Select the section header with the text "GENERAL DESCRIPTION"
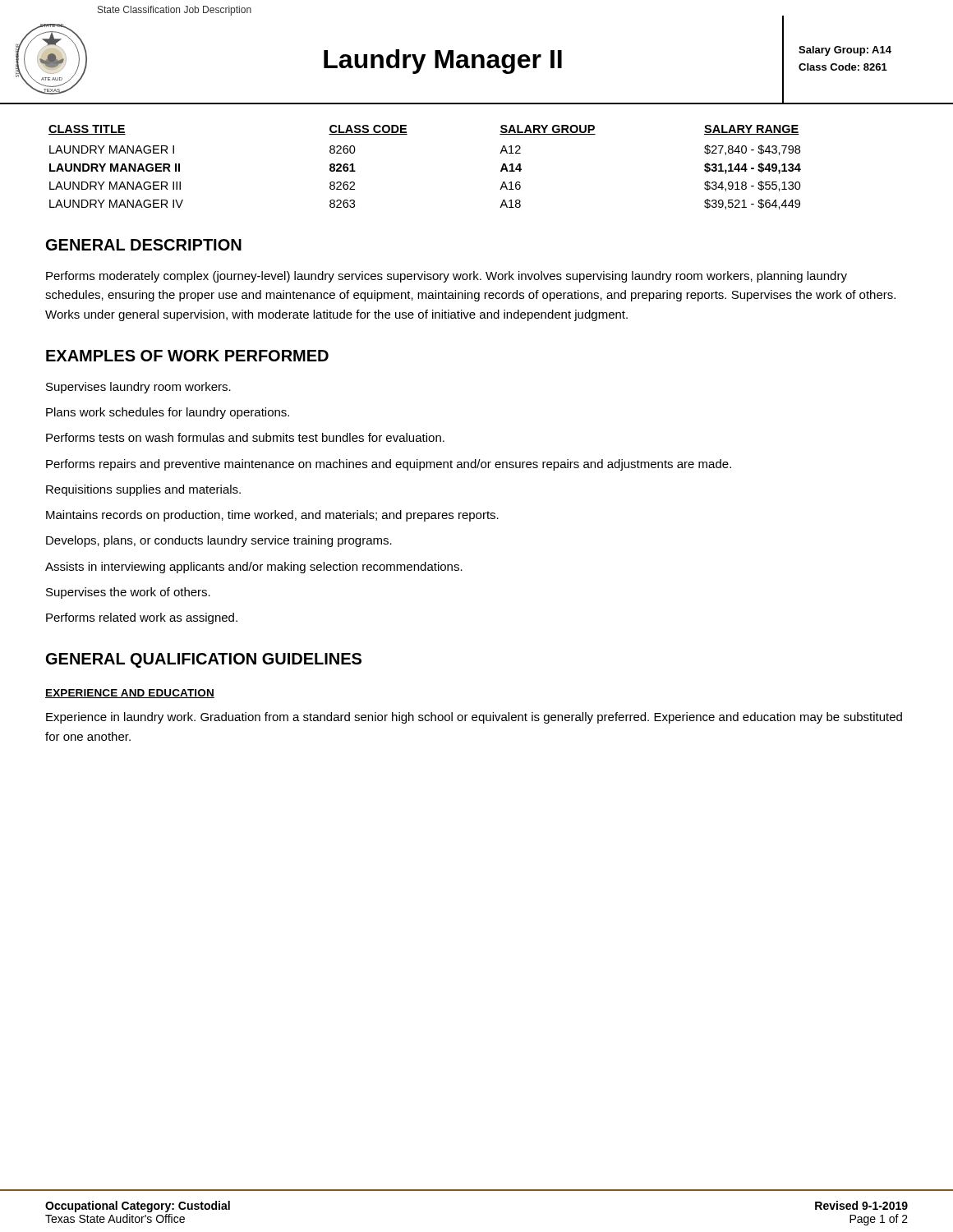The height and width of the screenshot is (1232, 953). tap(144, 245)
